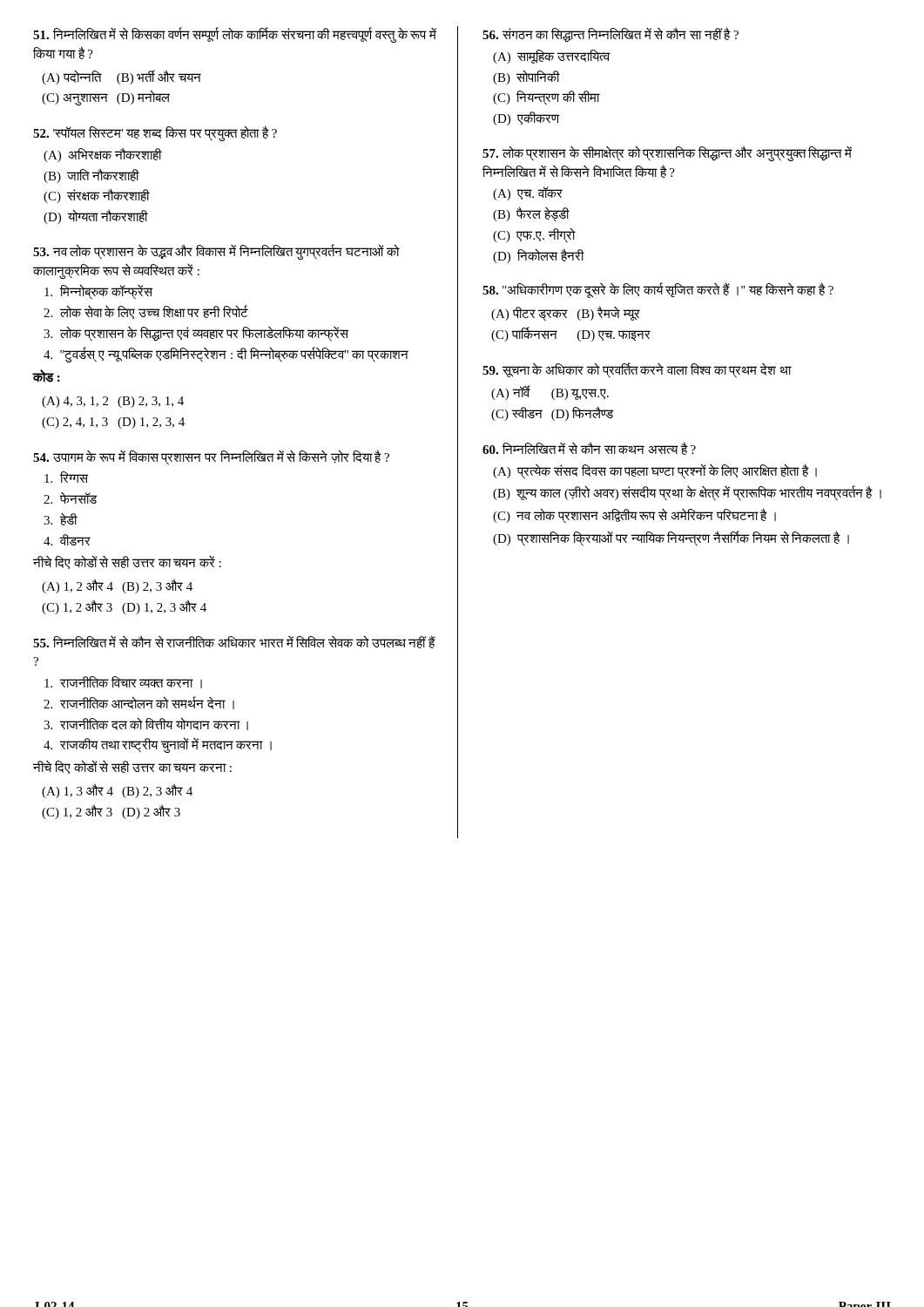
Task: Click the passage that begins "59. सूचना के अधिकार को"
Action: (637, 370)
